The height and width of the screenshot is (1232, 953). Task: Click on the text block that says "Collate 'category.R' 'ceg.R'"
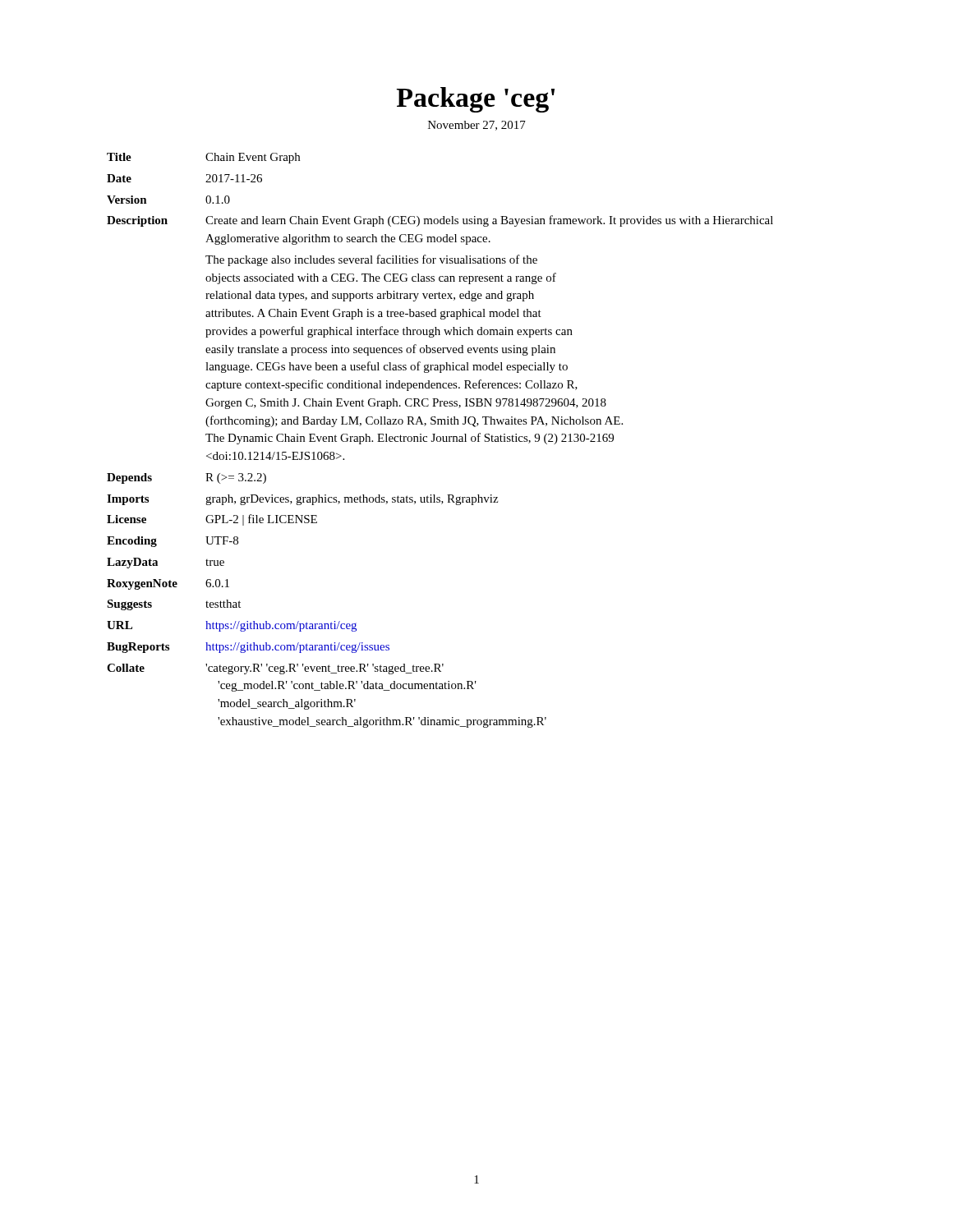tap(476, 695)
